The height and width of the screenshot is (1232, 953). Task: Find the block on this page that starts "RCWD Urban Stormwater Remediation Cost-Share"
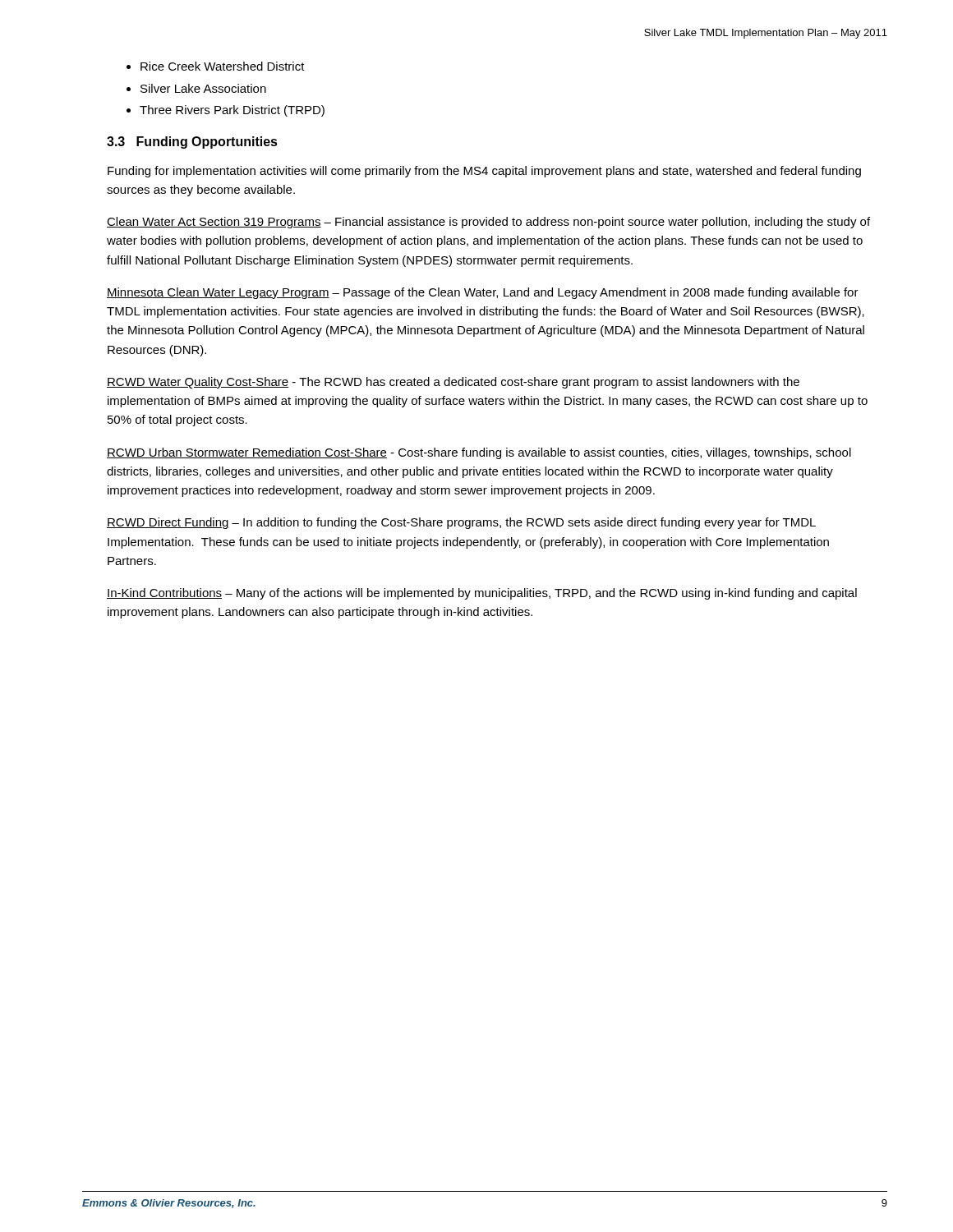479,471
